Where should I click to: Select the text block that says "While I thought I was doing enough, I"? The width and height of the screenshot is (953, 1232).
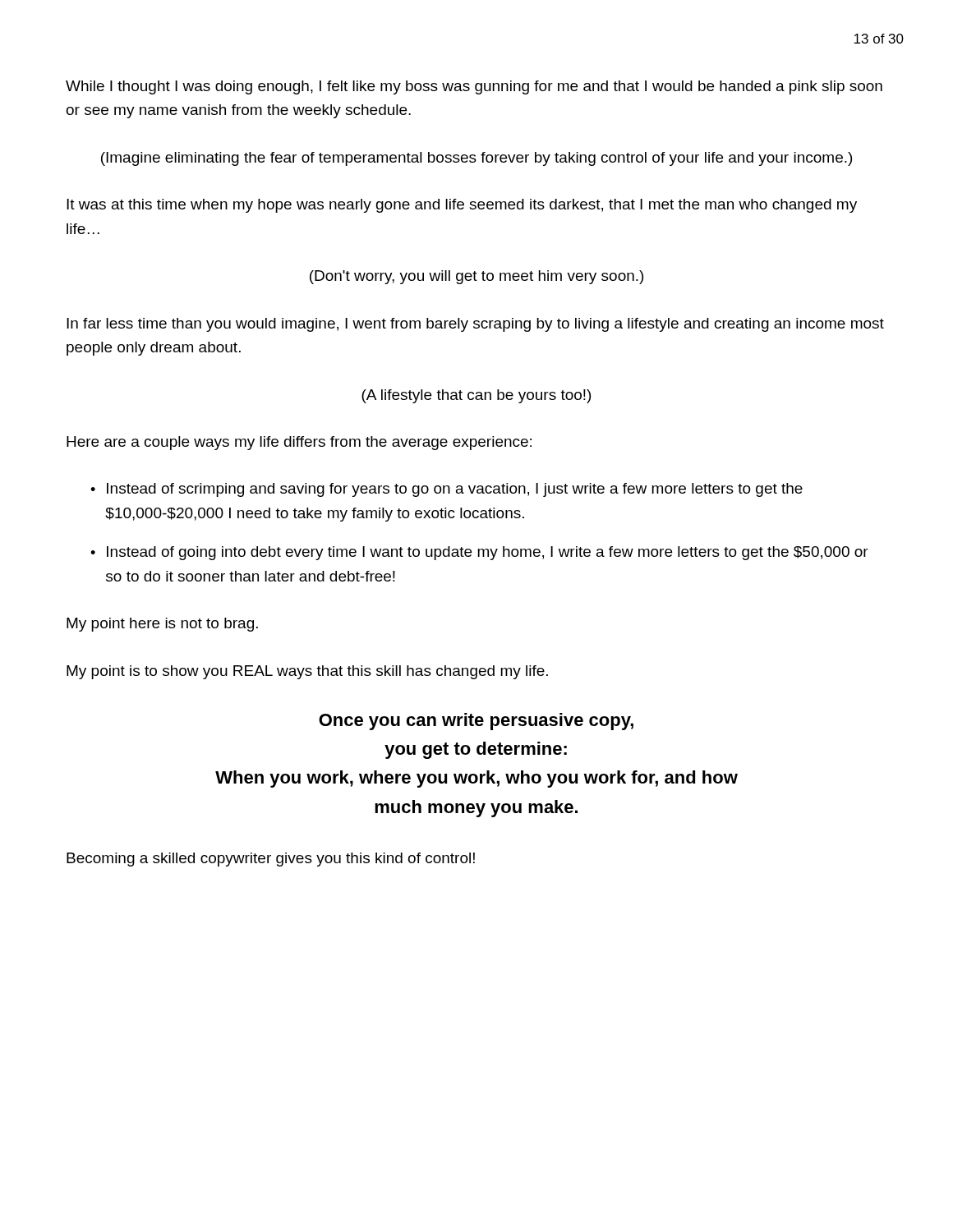(474, 98)
